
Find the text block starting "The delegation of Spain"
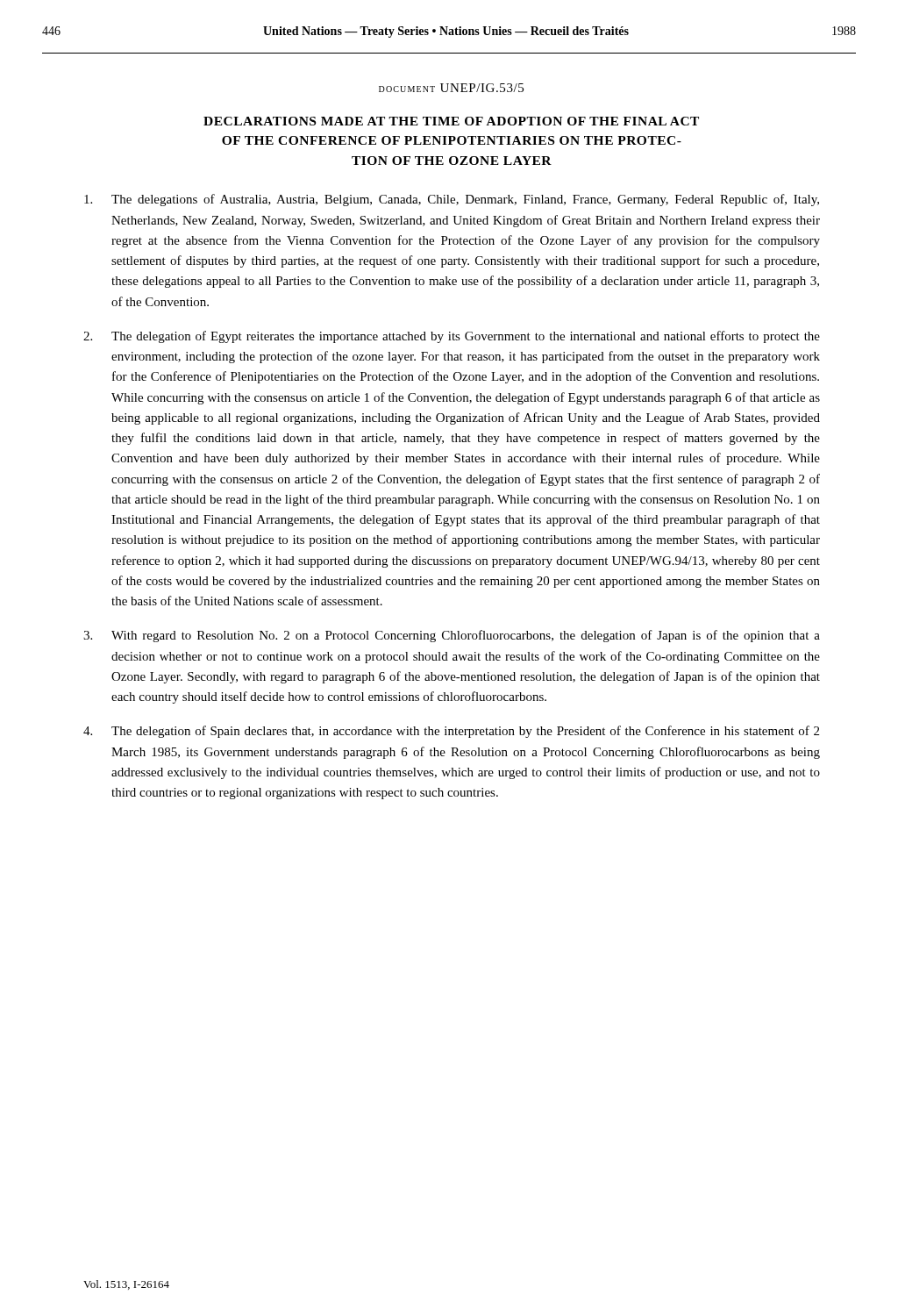tap(452, 762)
